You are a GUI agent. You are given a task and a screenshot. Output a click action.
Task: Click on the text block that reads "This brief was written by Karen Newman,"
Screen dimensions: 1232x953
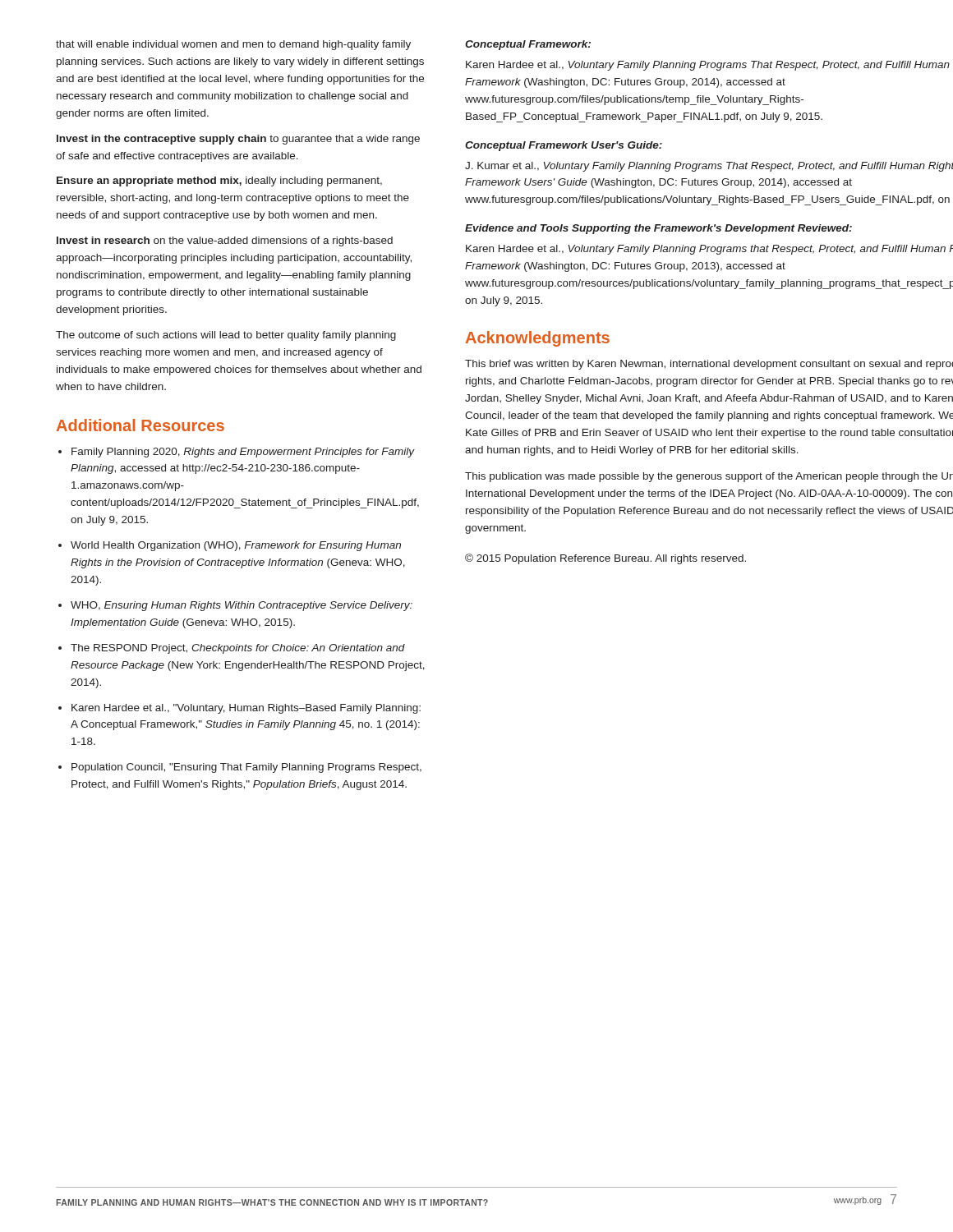tap(709, 407)
